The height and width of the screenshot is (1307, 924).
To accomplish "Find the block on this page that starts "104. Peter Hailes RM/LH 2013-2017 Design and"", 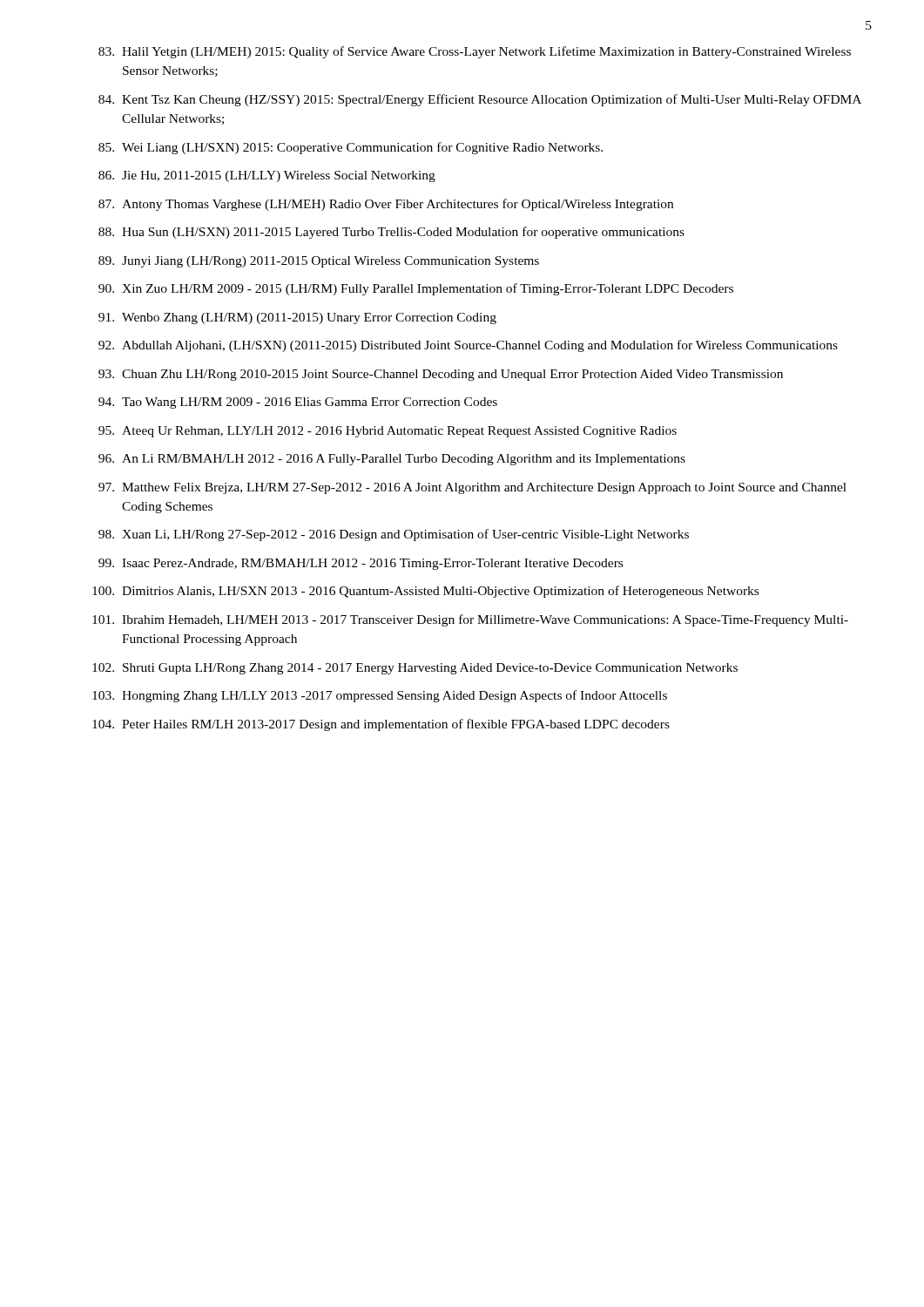I will (x=471, y=724).
